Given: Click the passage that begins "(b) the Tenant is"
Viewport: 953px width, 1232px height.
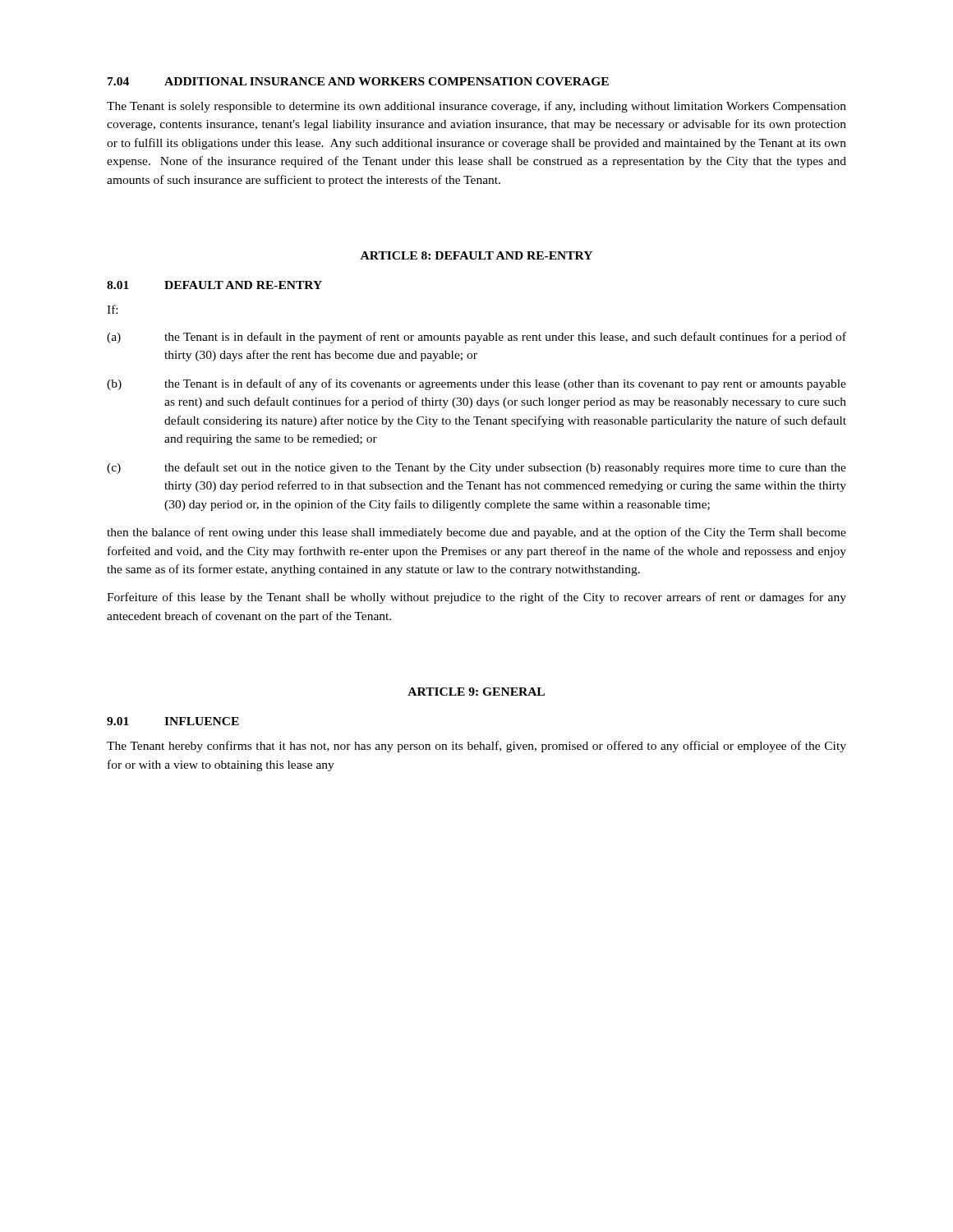Looking at the screenshot, I should pyautogui.click(x=476, y=411).
